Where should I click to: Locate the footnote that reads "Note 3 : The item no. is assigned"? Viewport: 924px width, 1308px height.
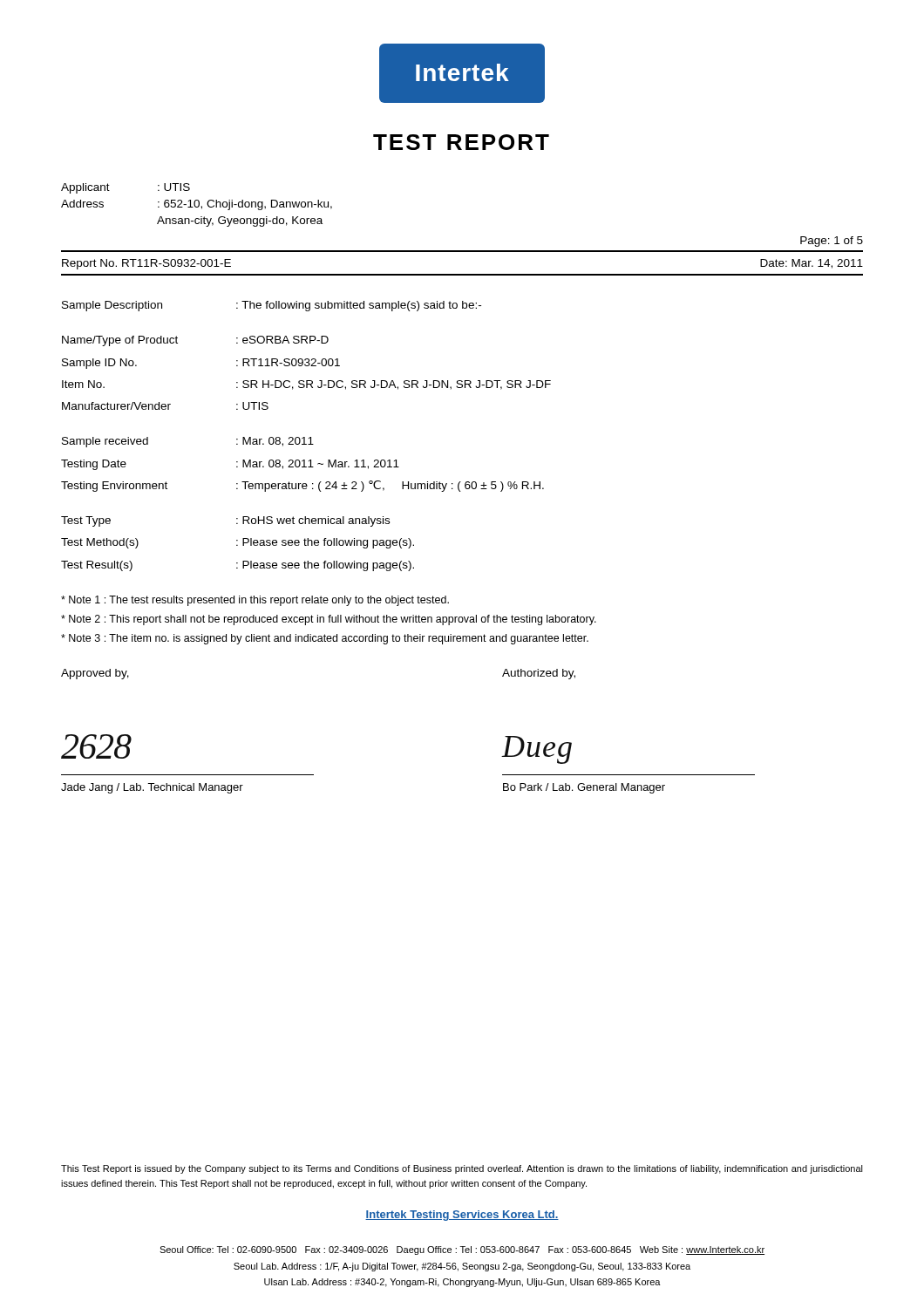pyautogui.click(x=325, y=638)
